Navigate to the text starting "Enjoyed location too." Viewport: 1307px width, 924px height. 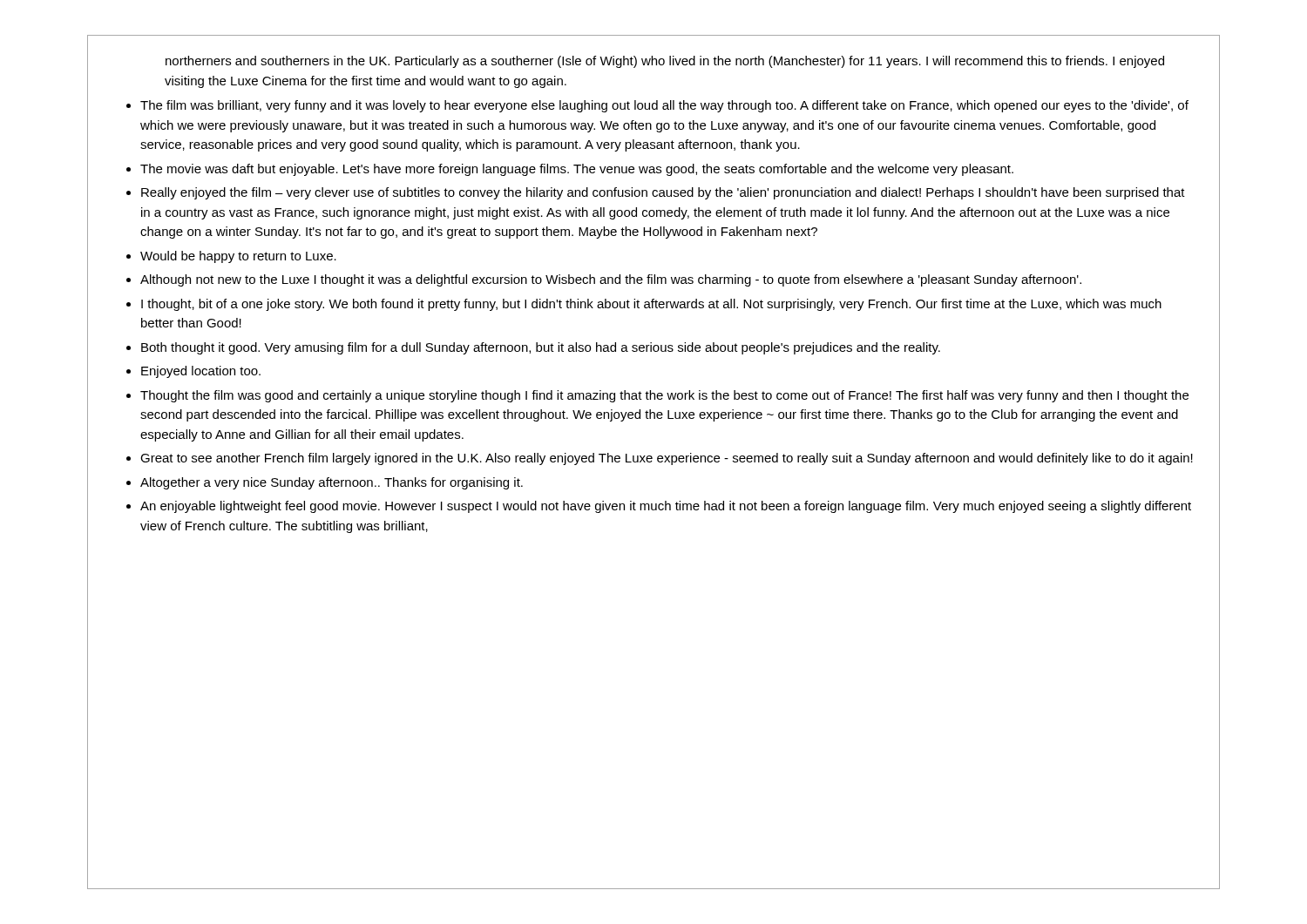click(x=201, y=371)
